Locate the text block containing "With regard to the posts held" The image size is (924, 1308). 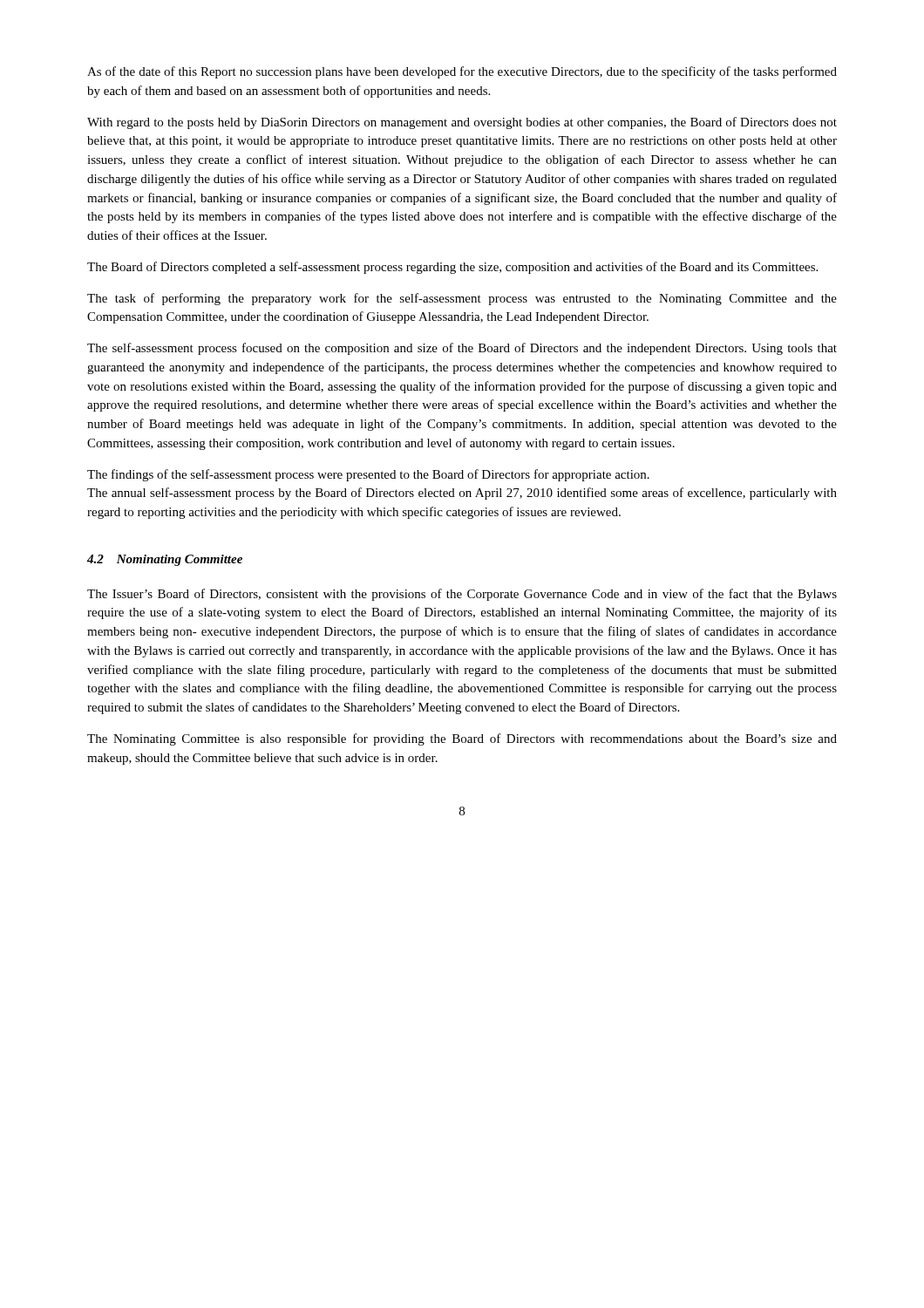click(462, 179)
